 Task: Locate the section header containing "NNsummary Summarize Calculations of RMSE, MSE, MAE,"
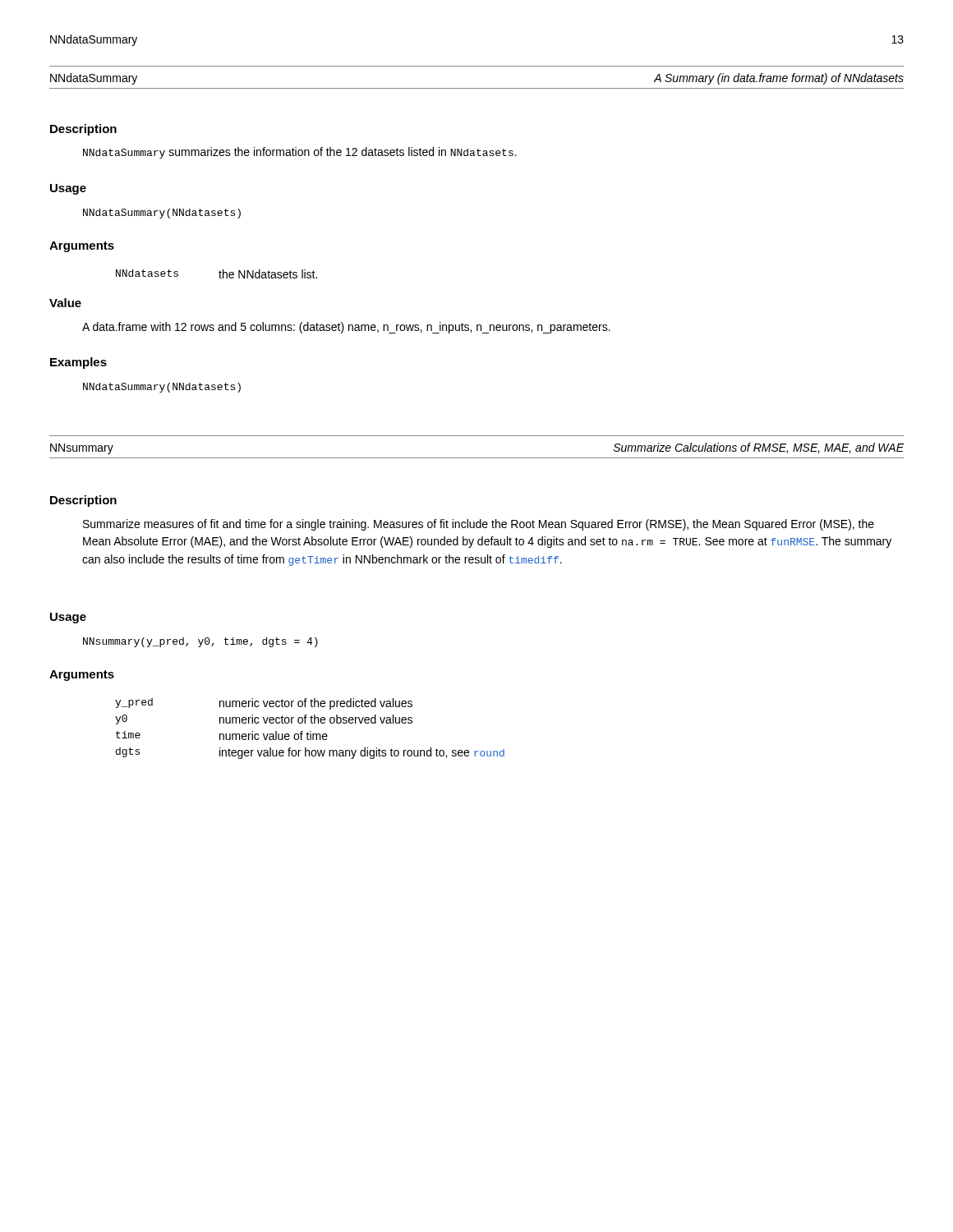click(476, 448)
